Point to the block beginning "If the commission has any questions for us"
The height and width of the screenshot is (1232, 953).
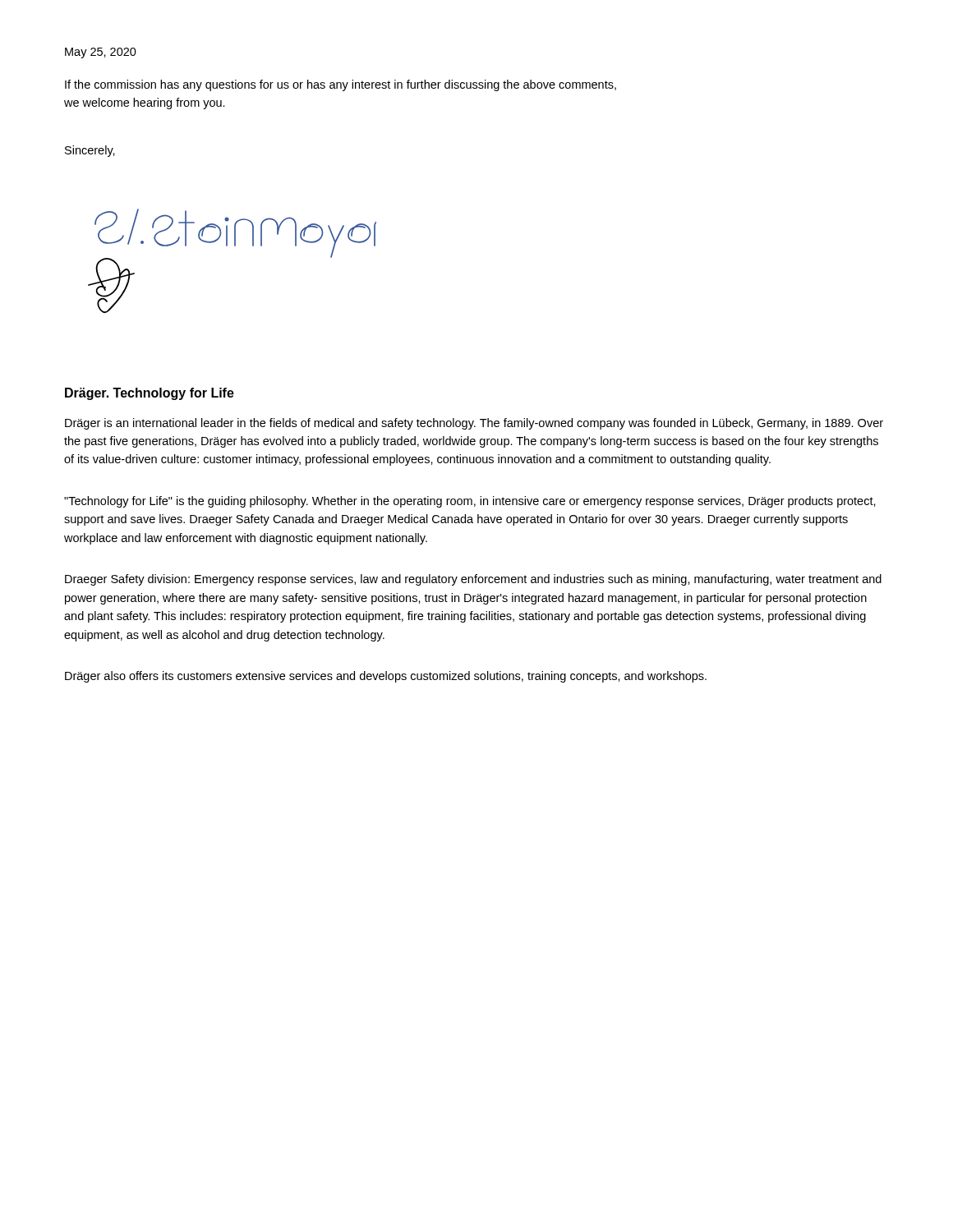point(341,94)
